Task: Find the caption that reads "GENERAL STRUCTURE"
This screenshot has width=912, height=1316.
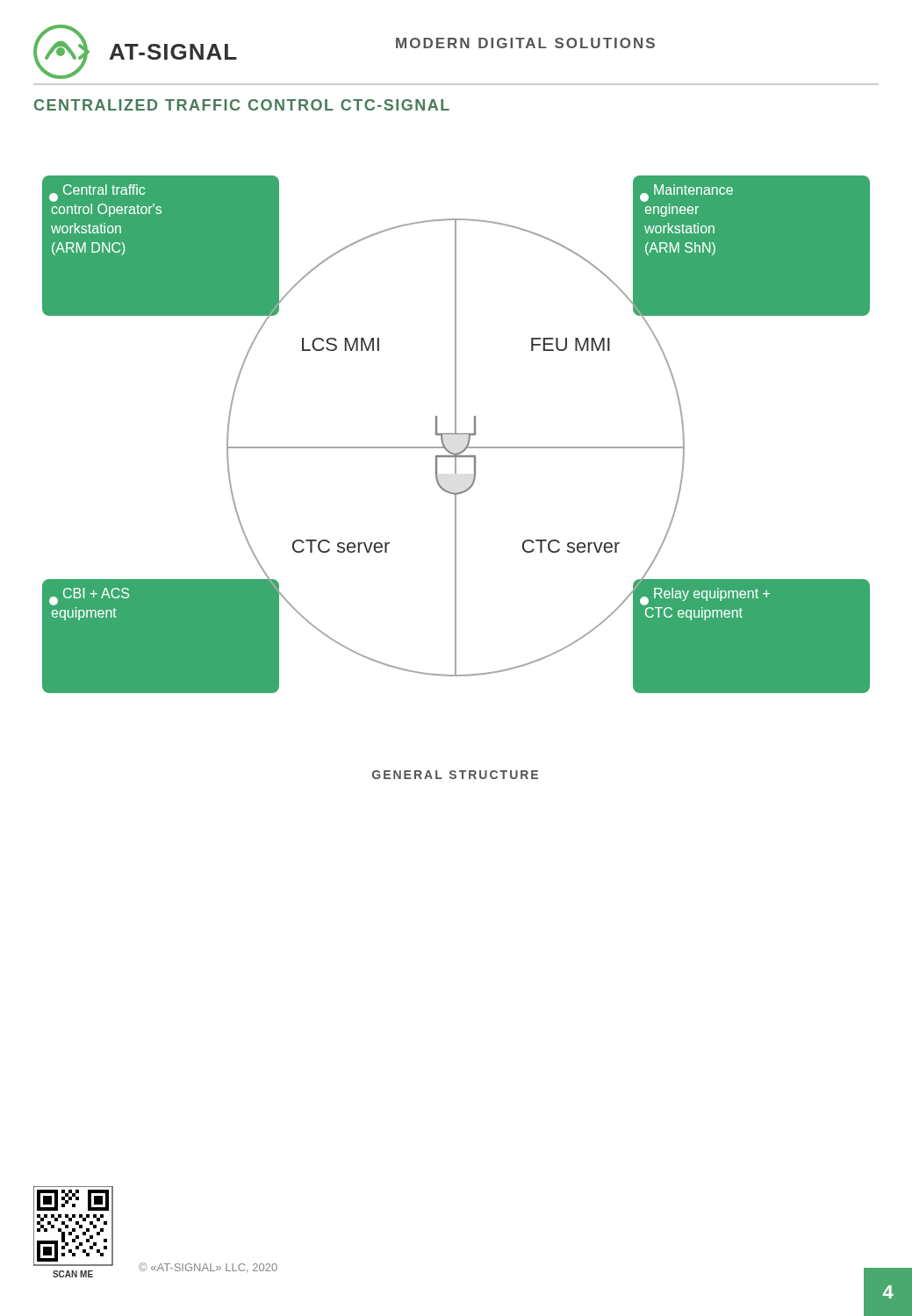Action: tap(456, 775)
